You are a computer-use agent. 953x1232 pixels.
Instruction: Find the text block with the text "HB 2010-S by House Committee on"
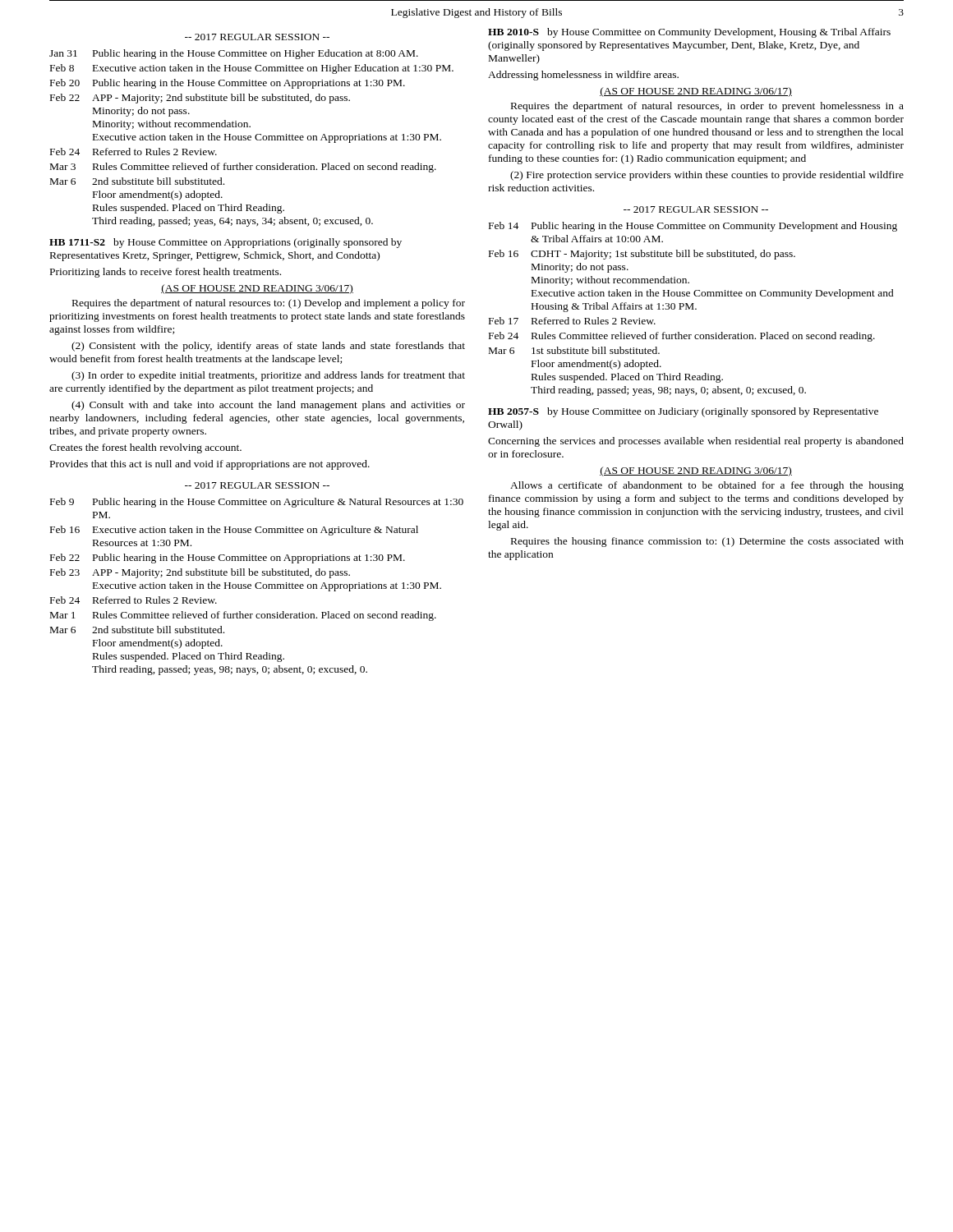tap(696, 110)
